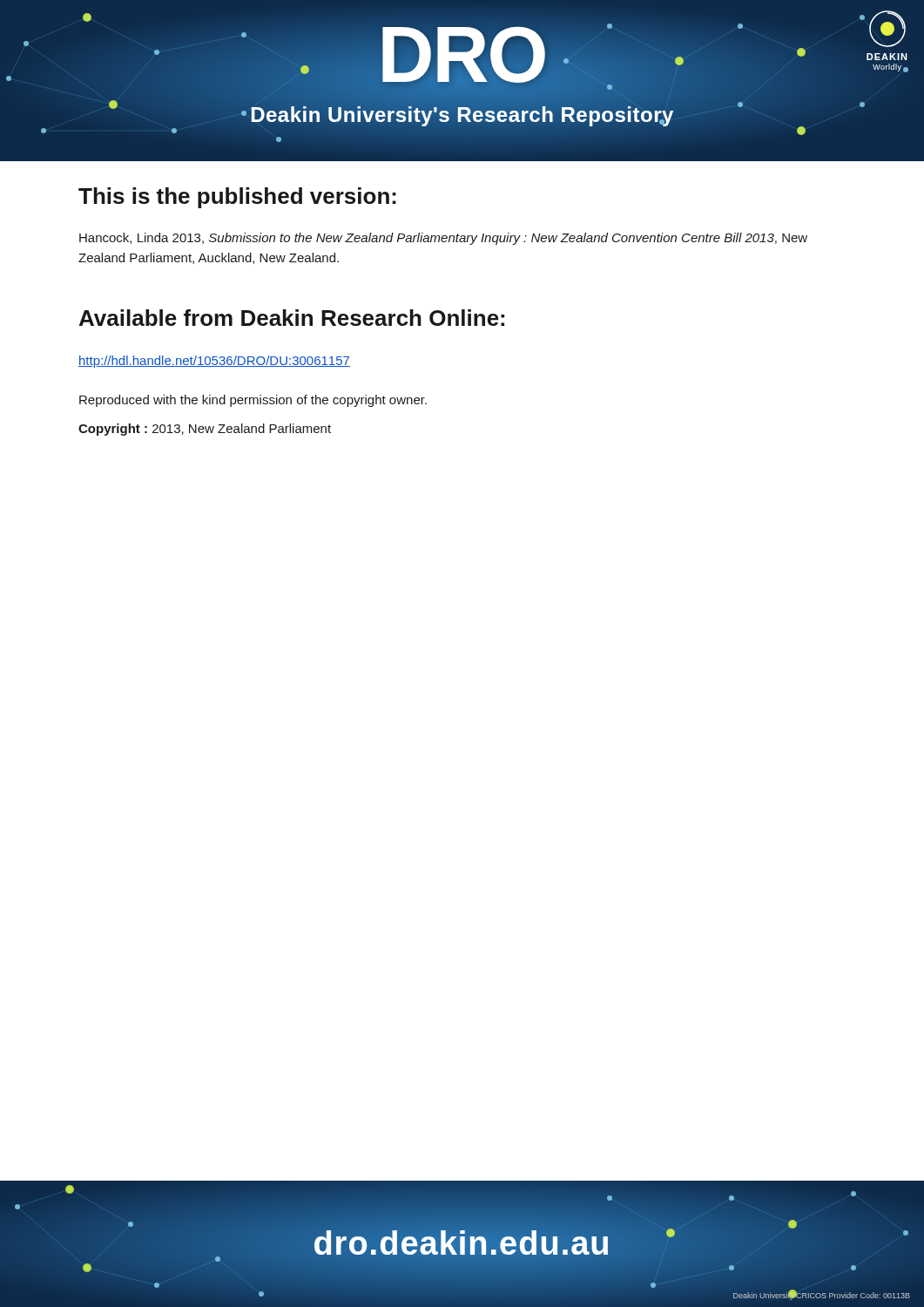
Task: Select the text block starting "Copyright : 2013, New"
Action: point(205,428)
